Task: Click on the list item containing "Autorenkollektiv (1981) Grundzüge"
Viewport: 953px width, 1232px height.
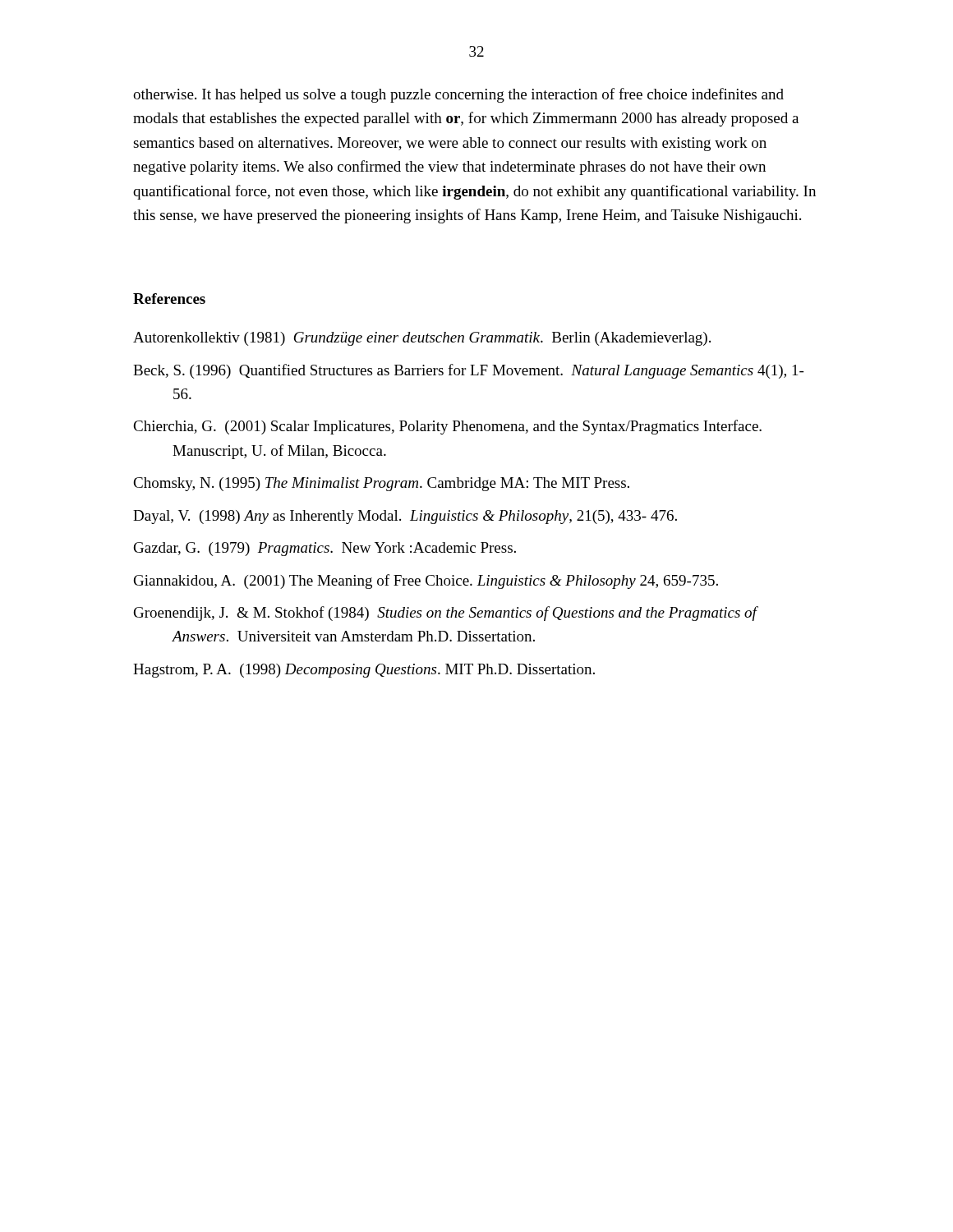Action: point(422,337)
